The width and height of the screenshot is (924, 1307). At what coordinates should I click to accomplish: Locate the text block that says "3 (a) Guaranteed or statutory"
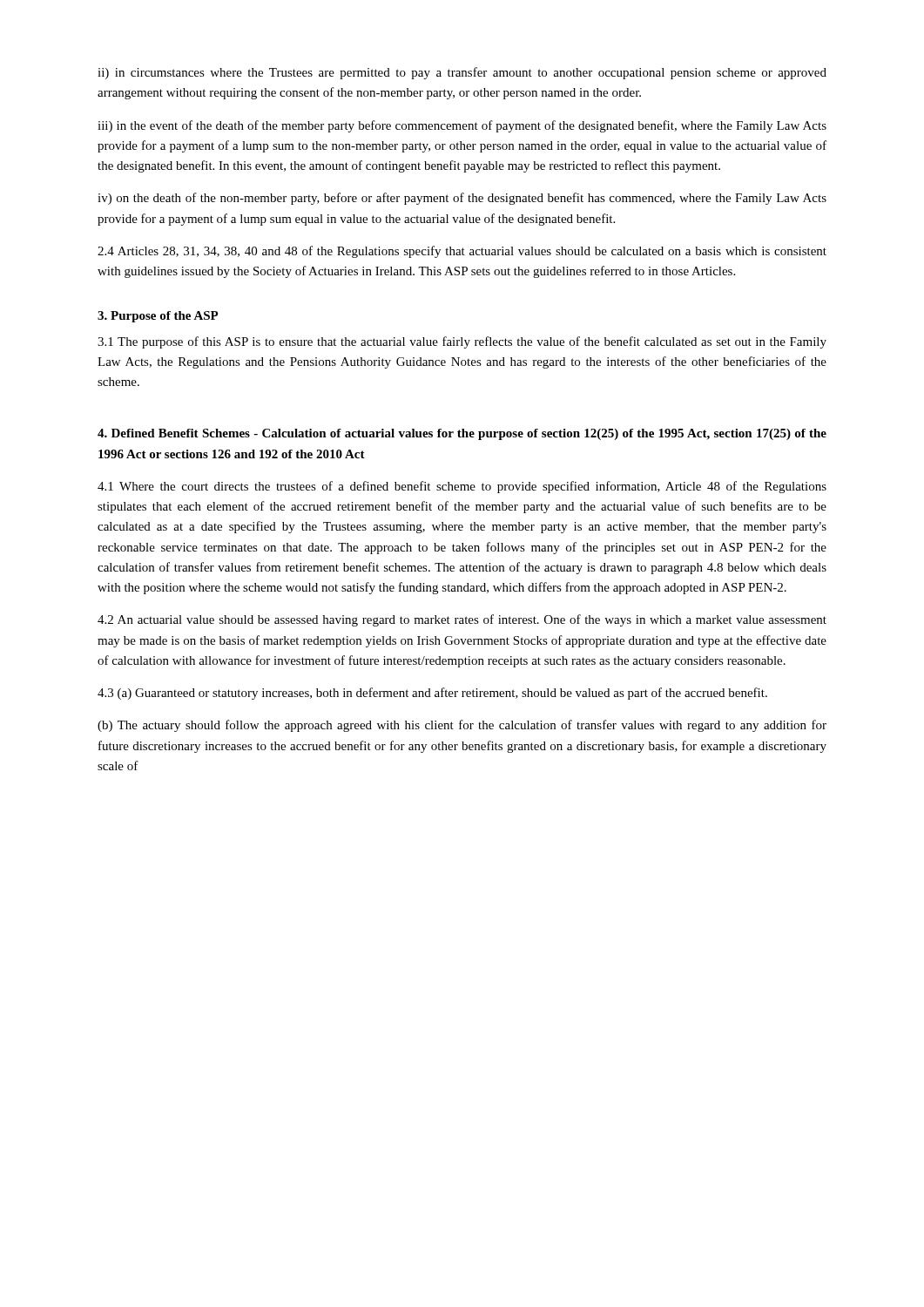point(433,693)
